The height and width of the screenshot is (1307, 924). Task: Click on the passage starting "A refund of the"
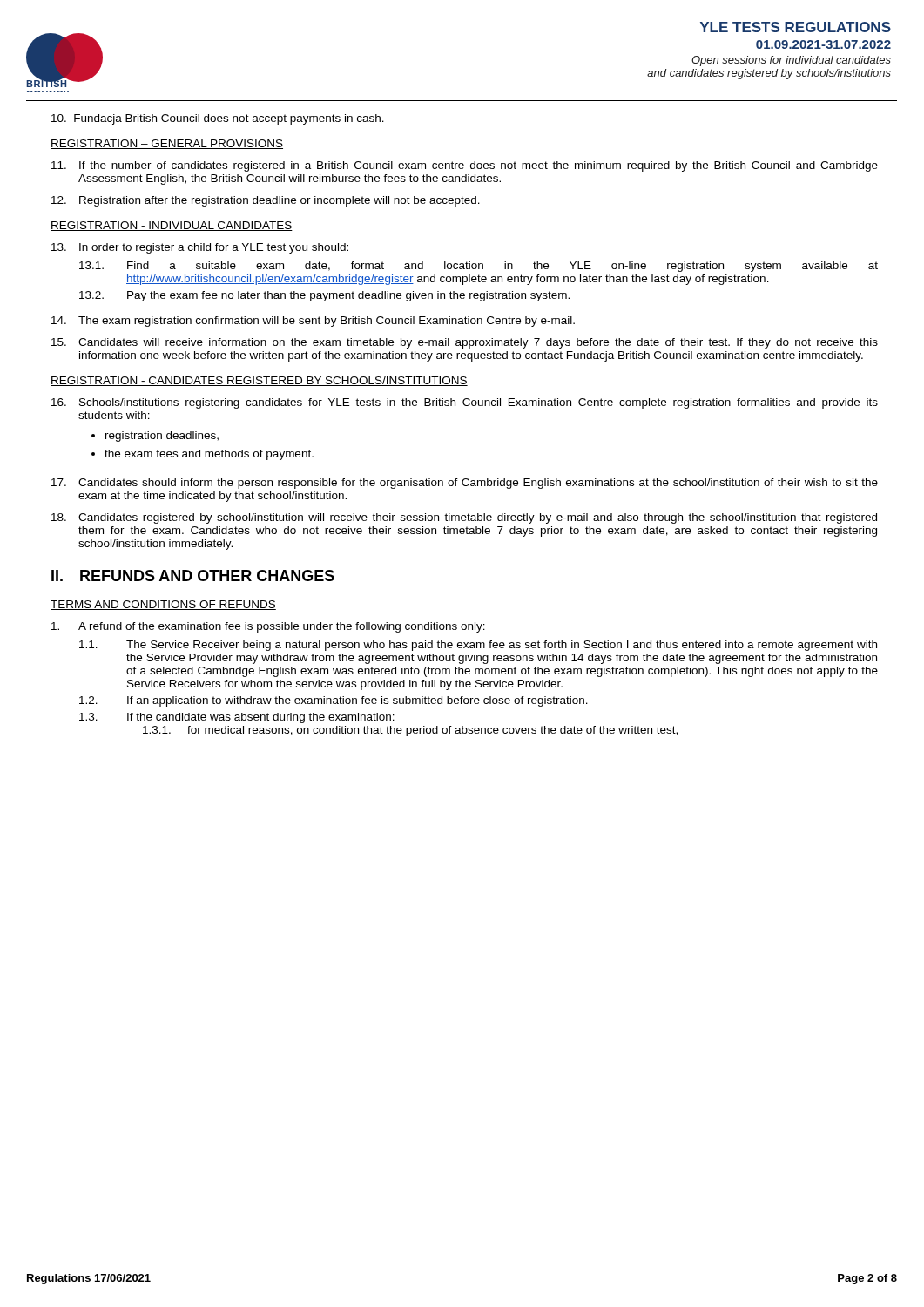(x=464, y=681)
